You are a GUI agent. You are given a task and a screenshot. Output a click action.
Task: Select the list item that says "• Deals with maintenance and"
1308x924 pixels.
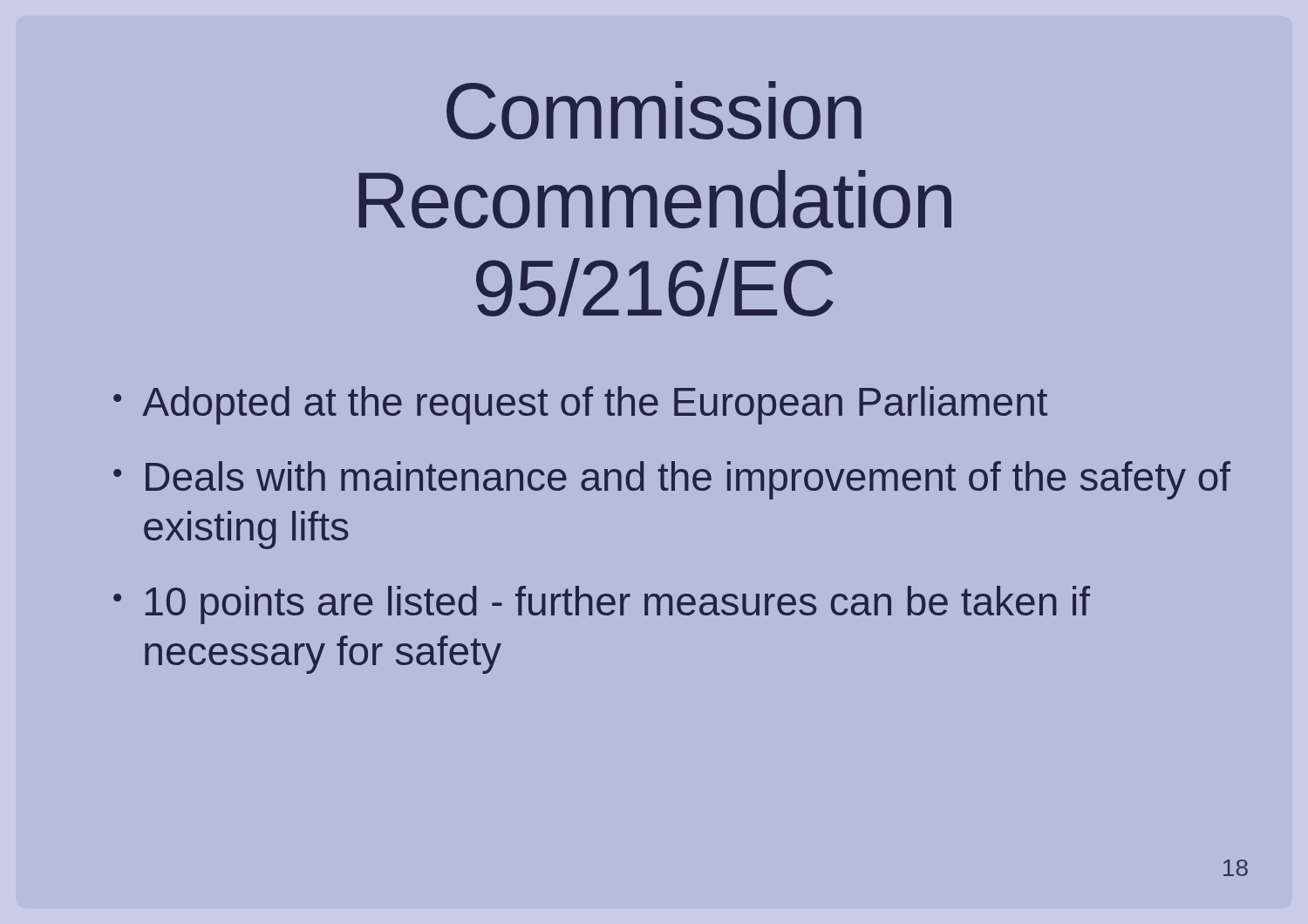coord(671,502)
